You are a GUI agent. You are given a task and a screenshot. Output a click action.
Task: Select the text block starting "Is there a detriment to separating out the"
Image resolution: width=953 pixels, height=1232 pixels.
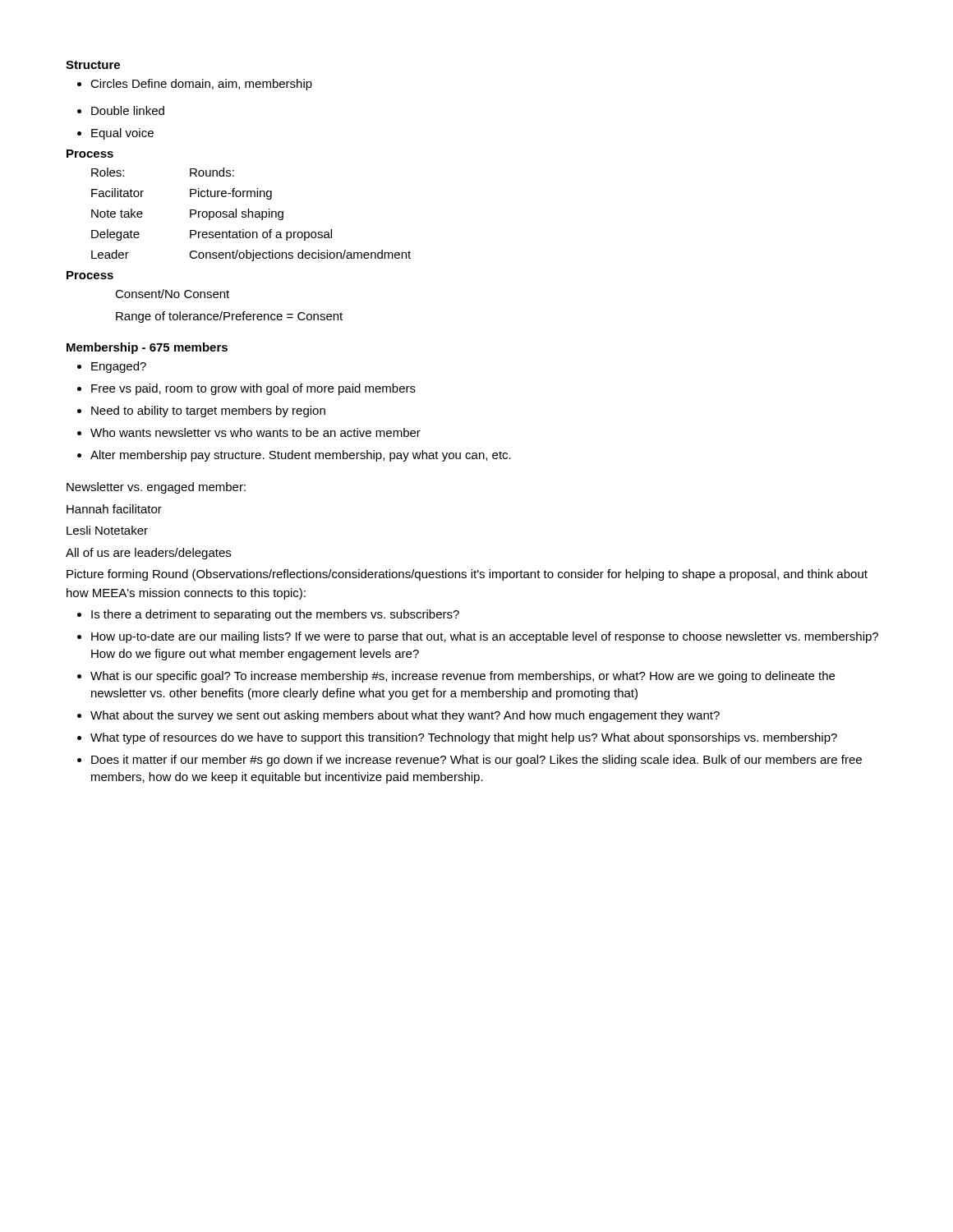pyautogui.click(x=275, y=615)
